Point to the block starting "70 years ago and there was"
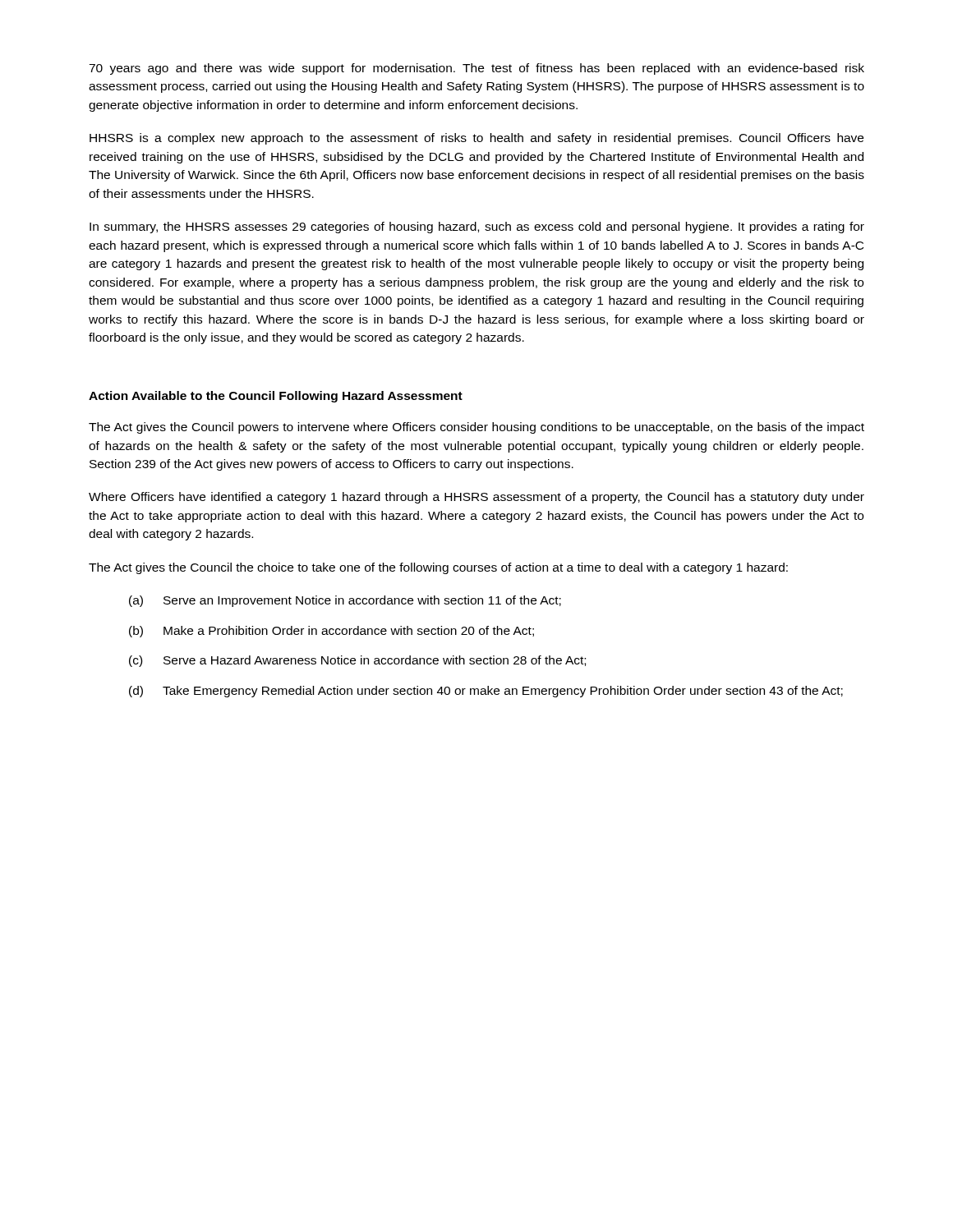The height and width of the screenshot is (1232, 953). pyautogui.click(x=476, y=86)
